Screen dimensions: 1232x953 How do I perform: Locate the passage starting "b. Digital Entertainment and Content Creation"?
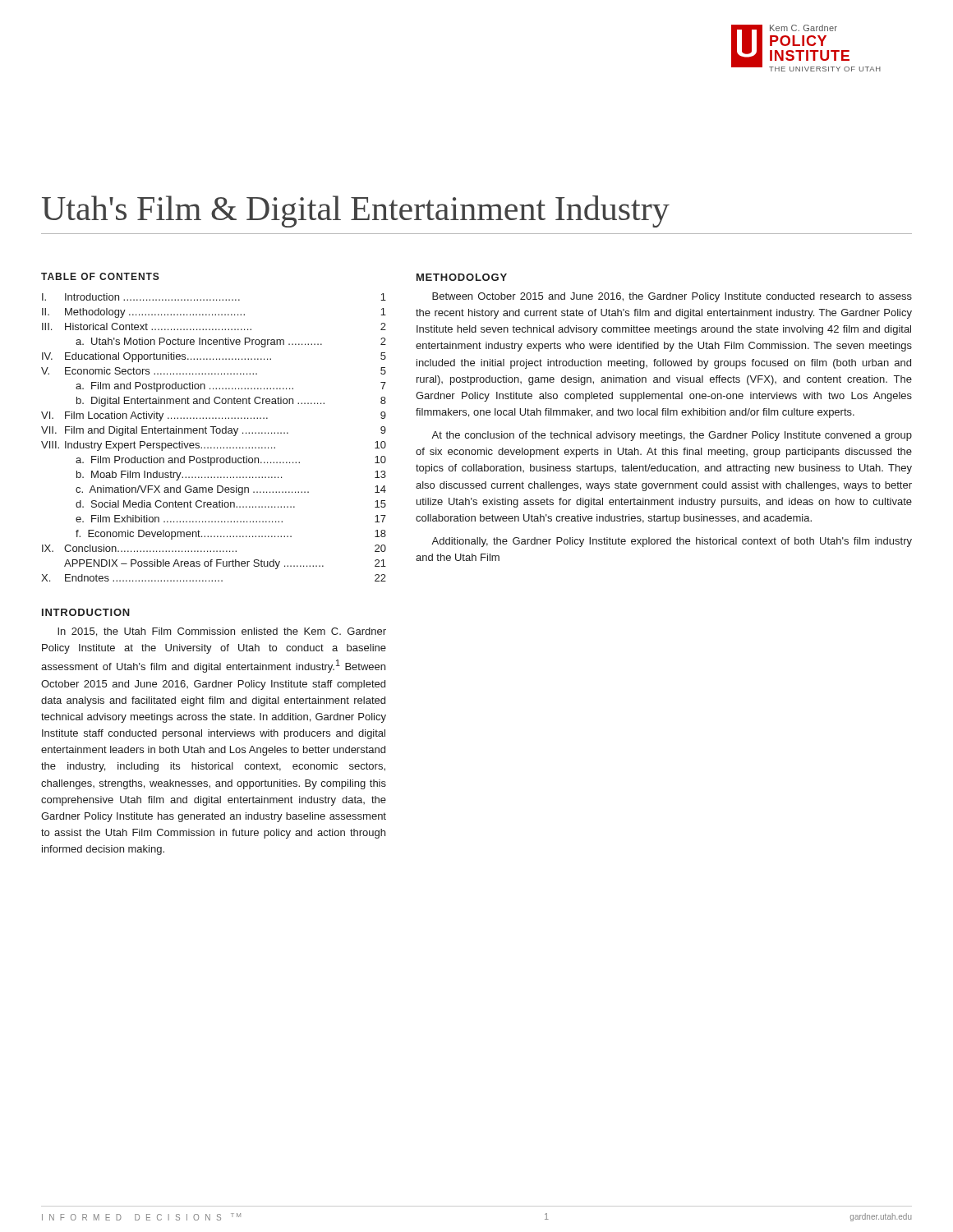click(x=214, y=400)
